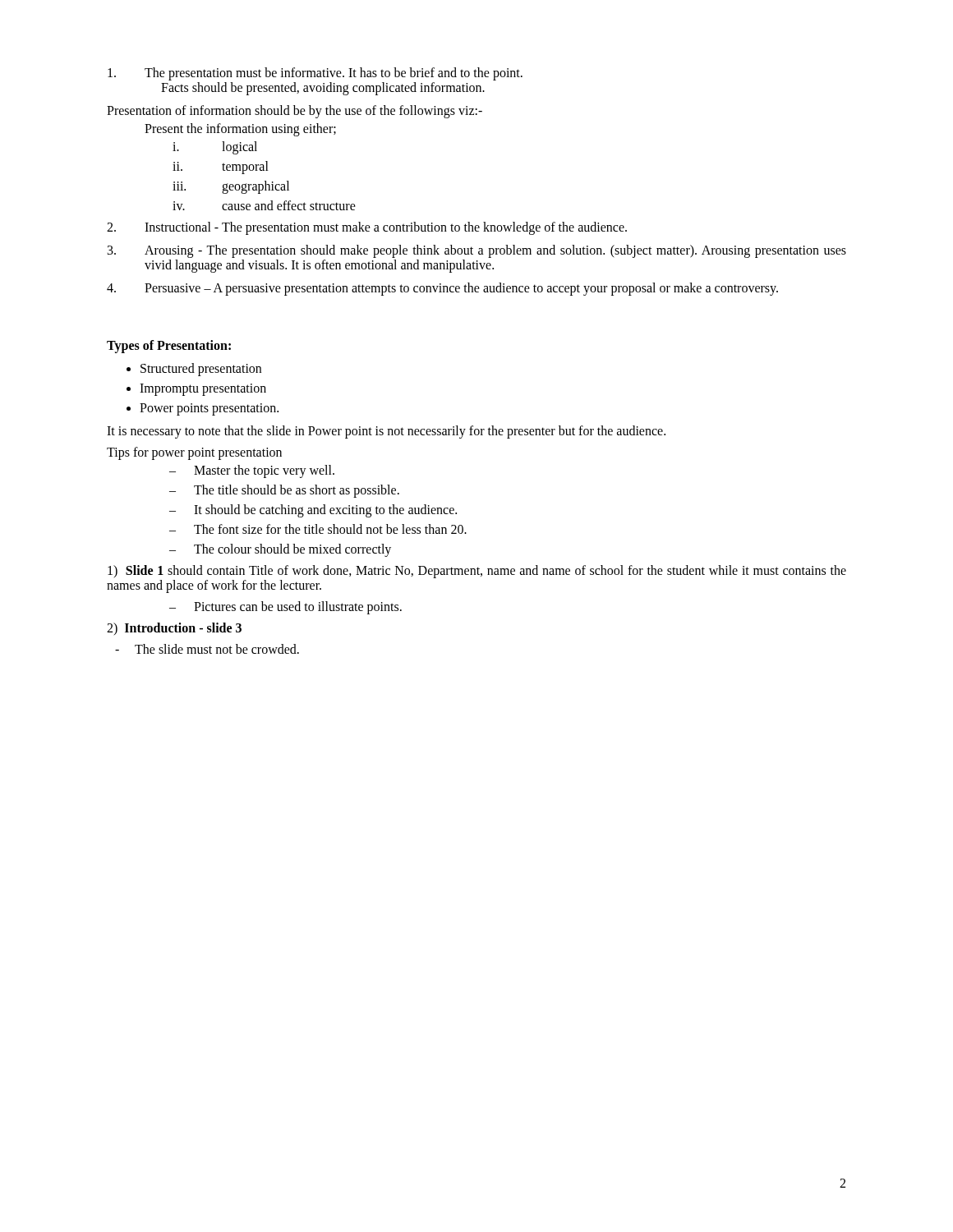Find the block on this page that starts "The presentation must be informative. It has to"
This screenshot has height=1232, width=953.
[476, 80]
